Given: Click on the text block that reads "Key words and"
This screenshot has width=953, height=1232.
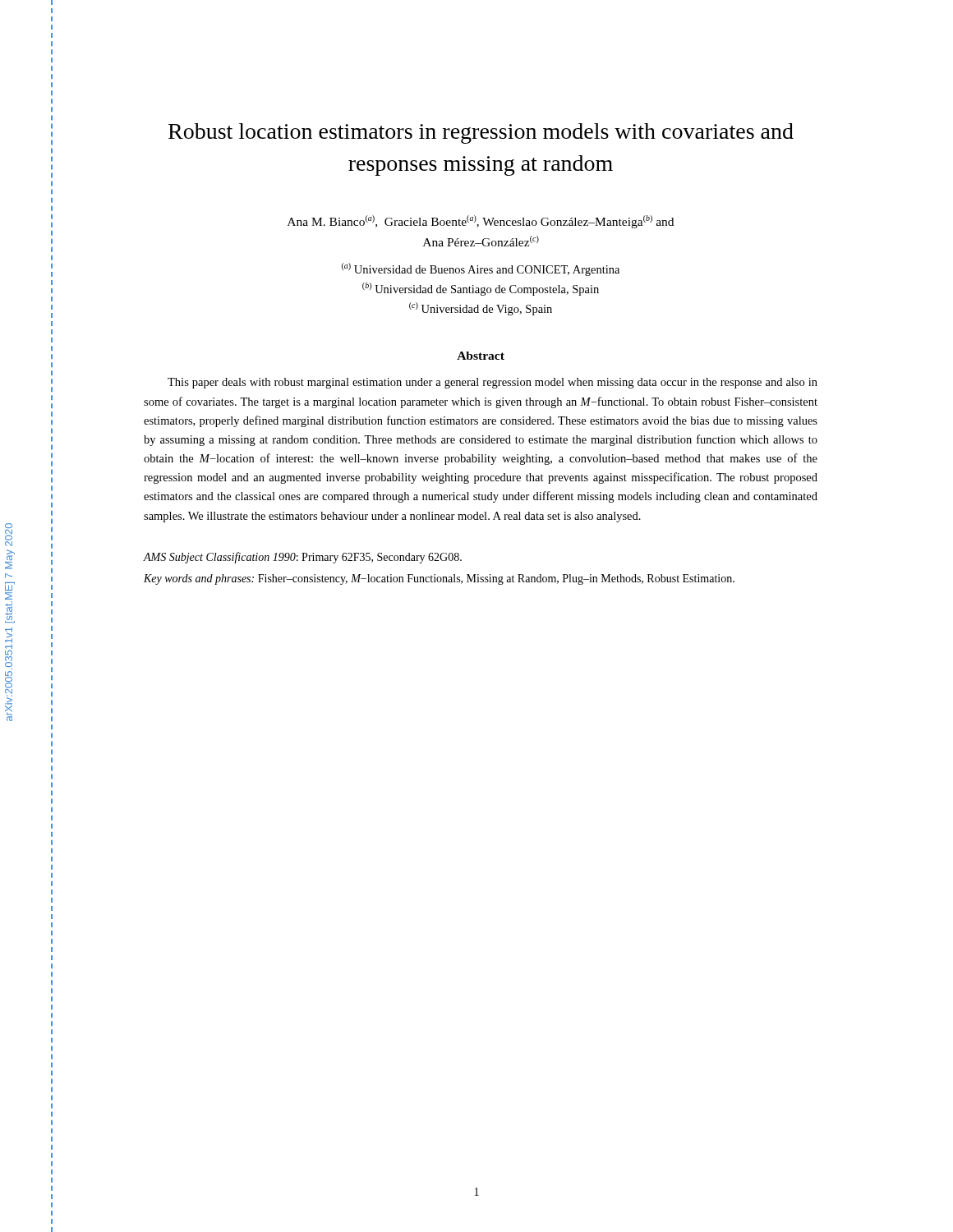Looking at the screenshot, I should coord(439,579).
